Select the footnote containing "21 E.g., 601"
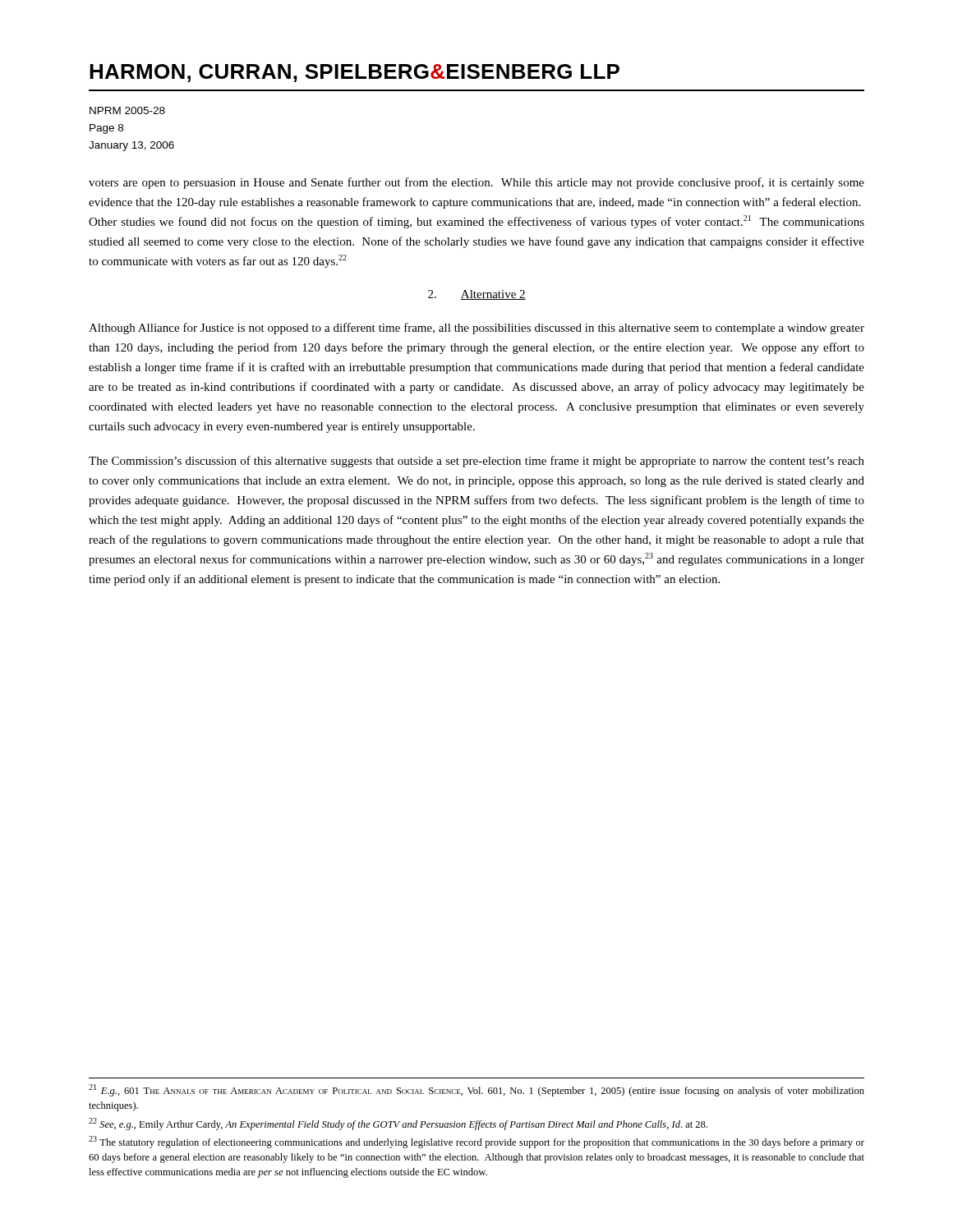The height and width of the screenshot is (1232, 953). (x=476, y=1098)
